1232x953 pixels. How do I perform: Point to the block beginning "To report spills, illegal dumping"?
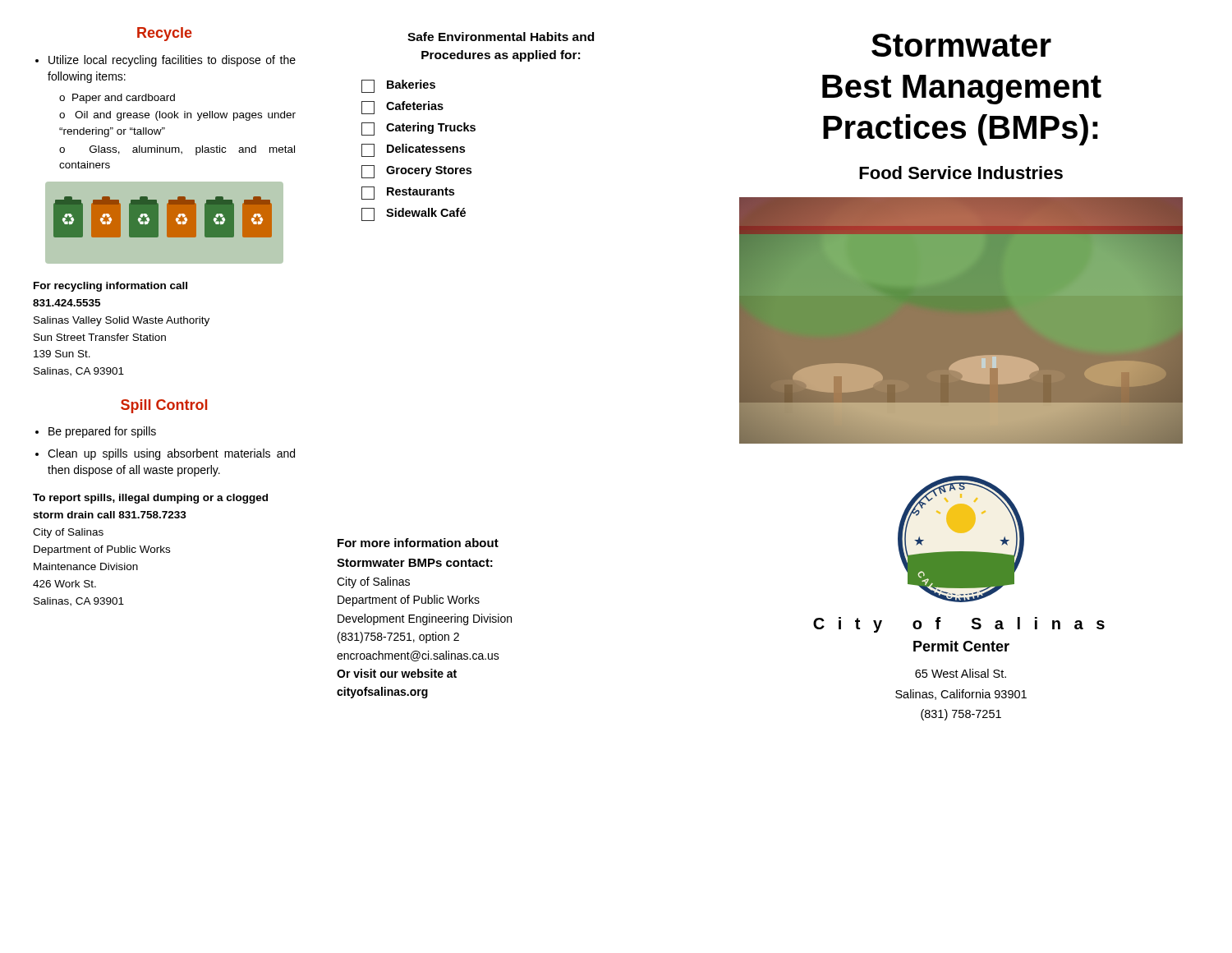coord(151,549)
